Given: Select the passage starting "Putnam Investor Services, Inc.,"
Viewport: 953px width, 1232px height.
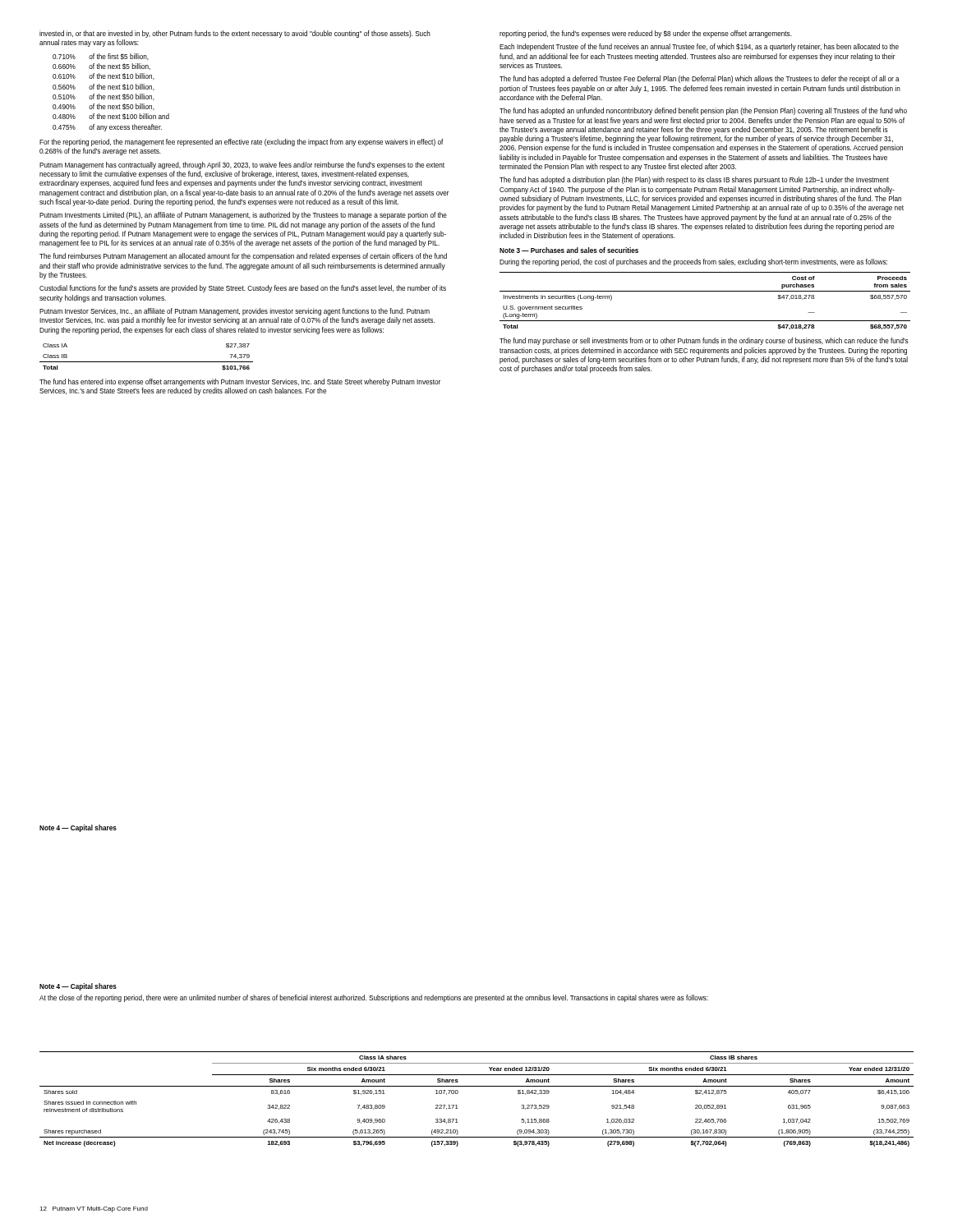Looking at the screenshot, I should click(245, 321).
